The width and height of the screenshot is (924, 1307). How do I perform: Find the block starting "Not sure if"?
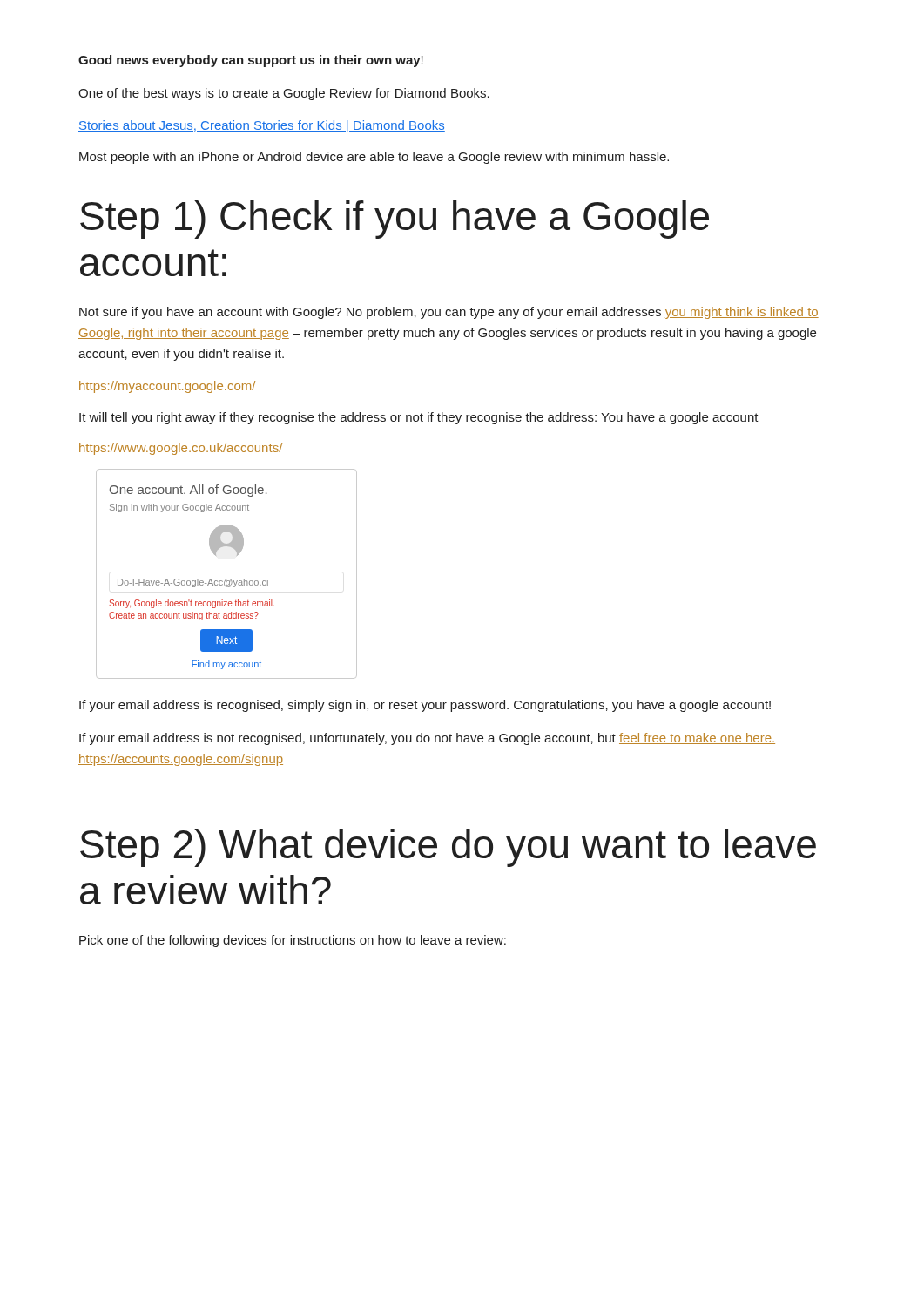[x=448, y=332]
